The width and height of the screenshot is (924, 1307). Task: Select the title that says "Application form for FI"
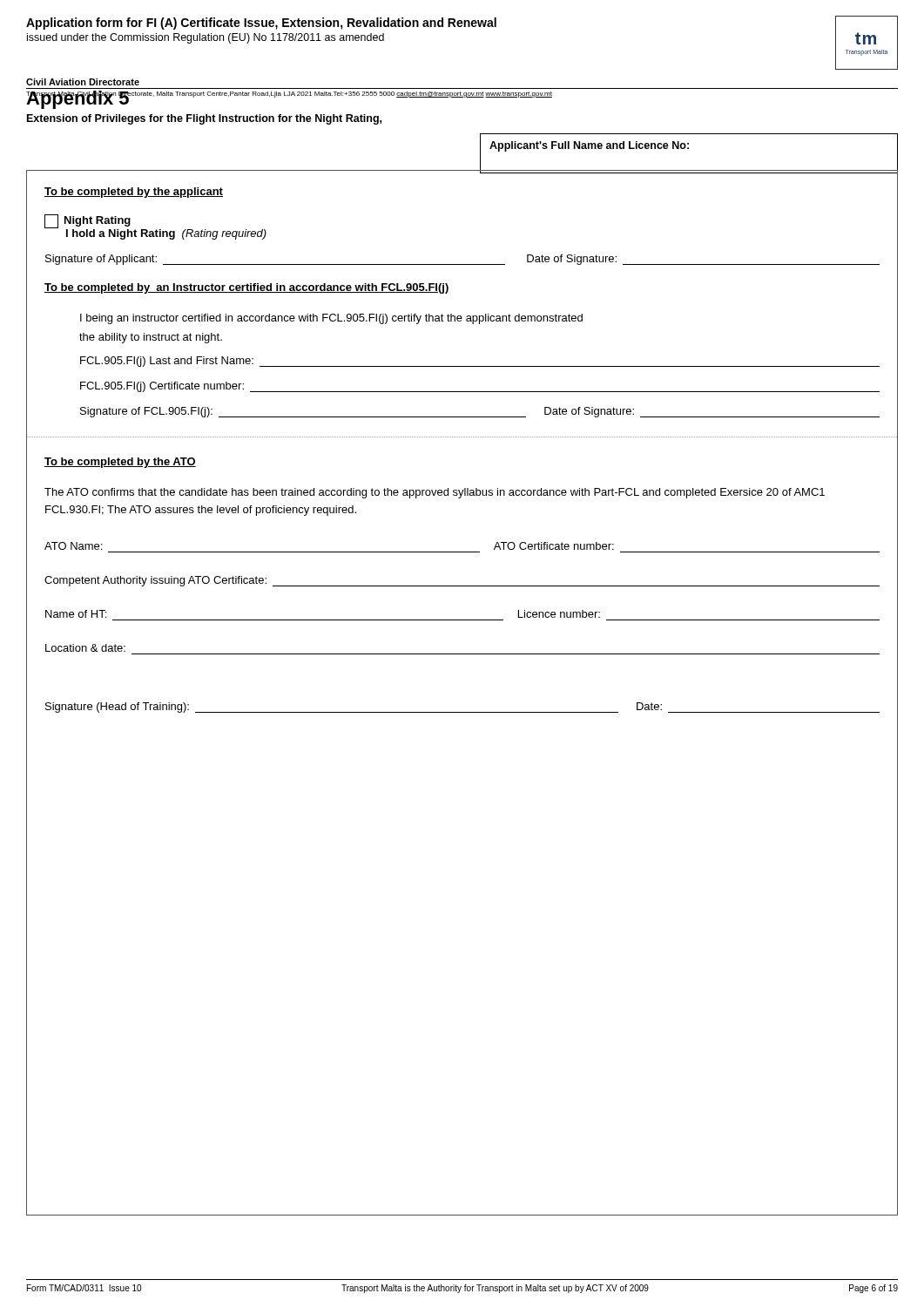point(262,30)
